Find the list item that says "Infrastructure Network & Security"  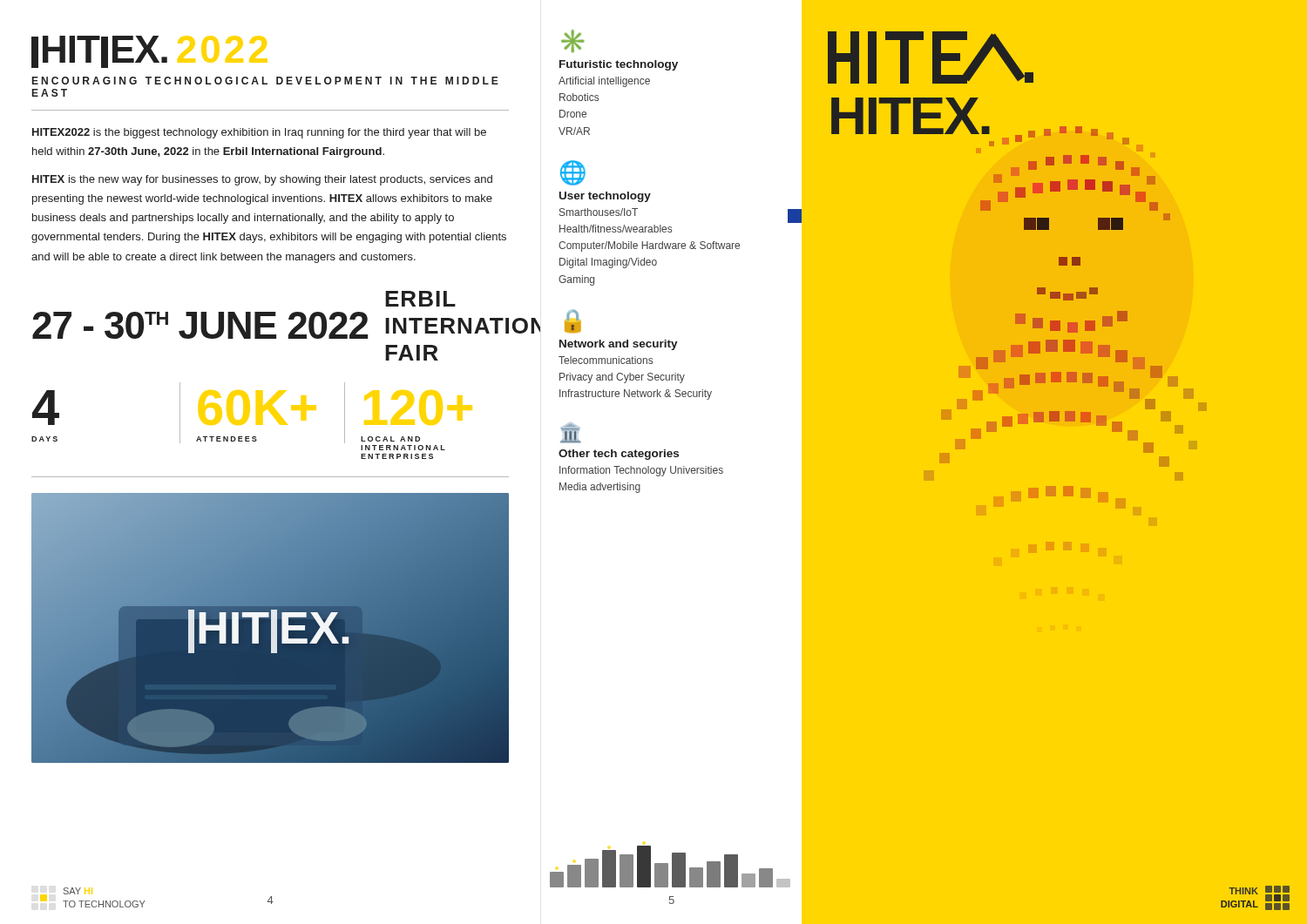[x=635, y=394]
